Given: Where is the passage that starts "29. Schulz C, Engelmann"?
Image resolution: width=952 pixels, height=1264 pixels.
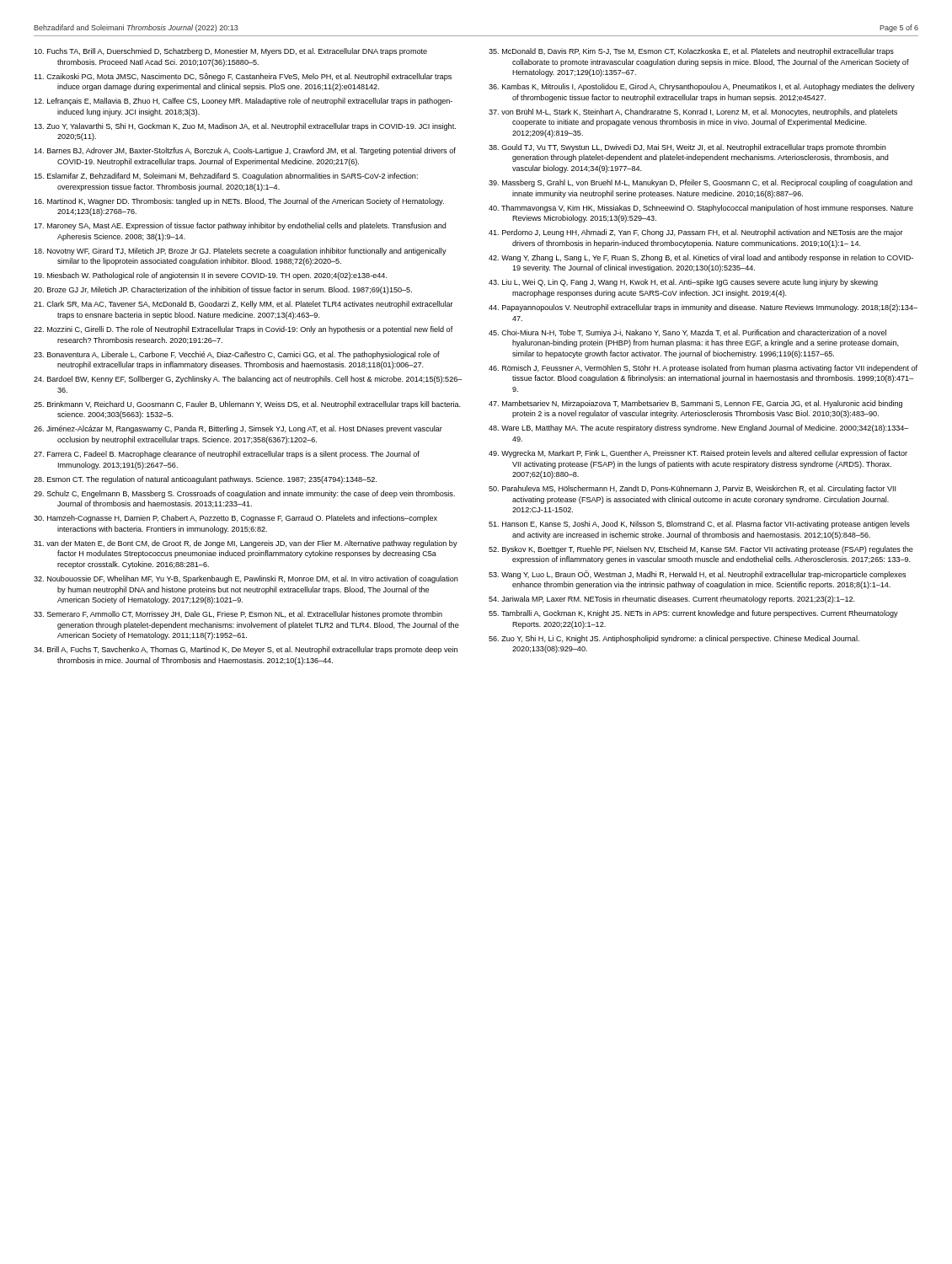Looking at the screenshot, I should pos(245,499).
